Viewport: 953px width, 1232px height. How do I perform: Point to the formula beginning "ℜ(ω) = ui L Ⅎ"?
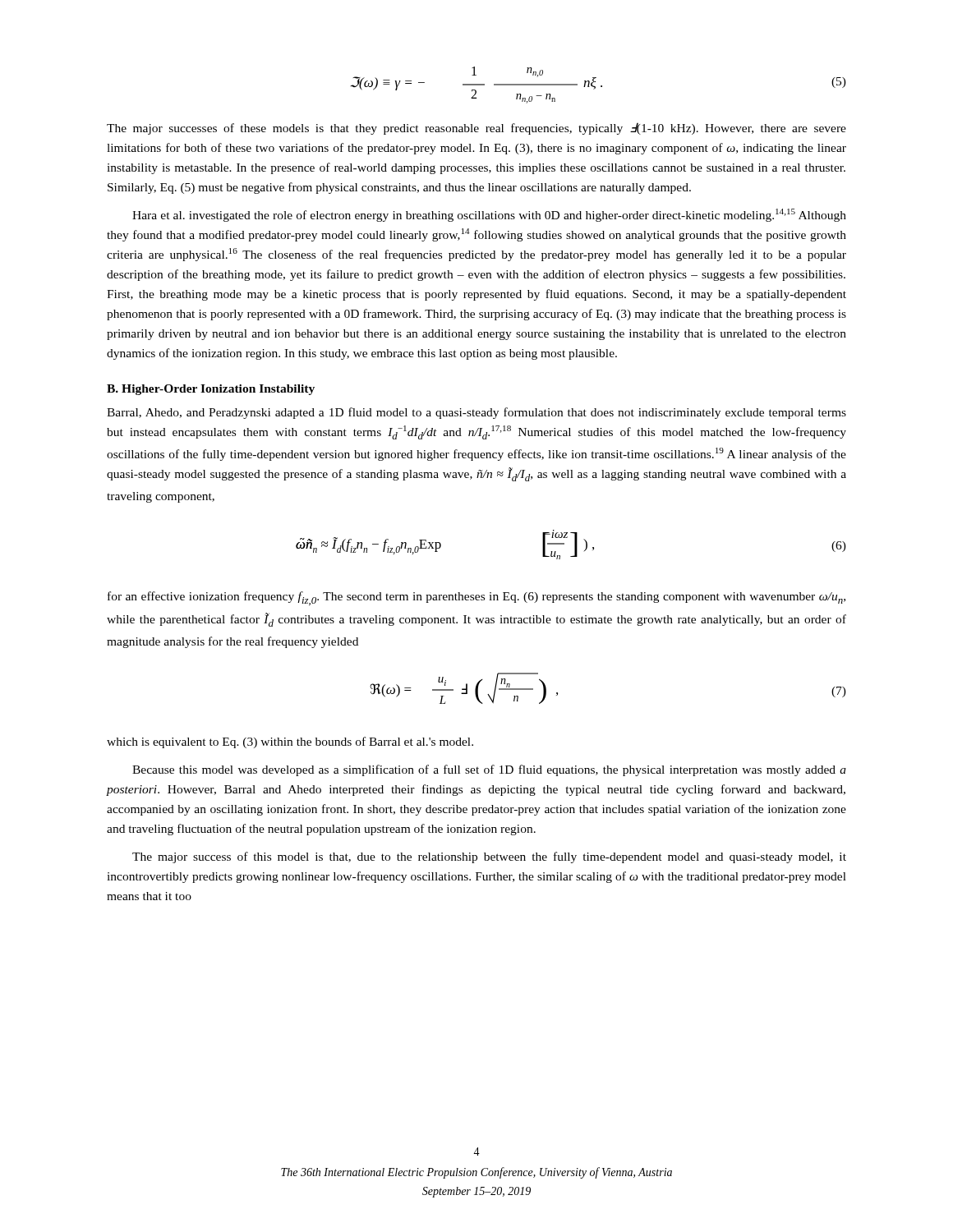(476, 690)
